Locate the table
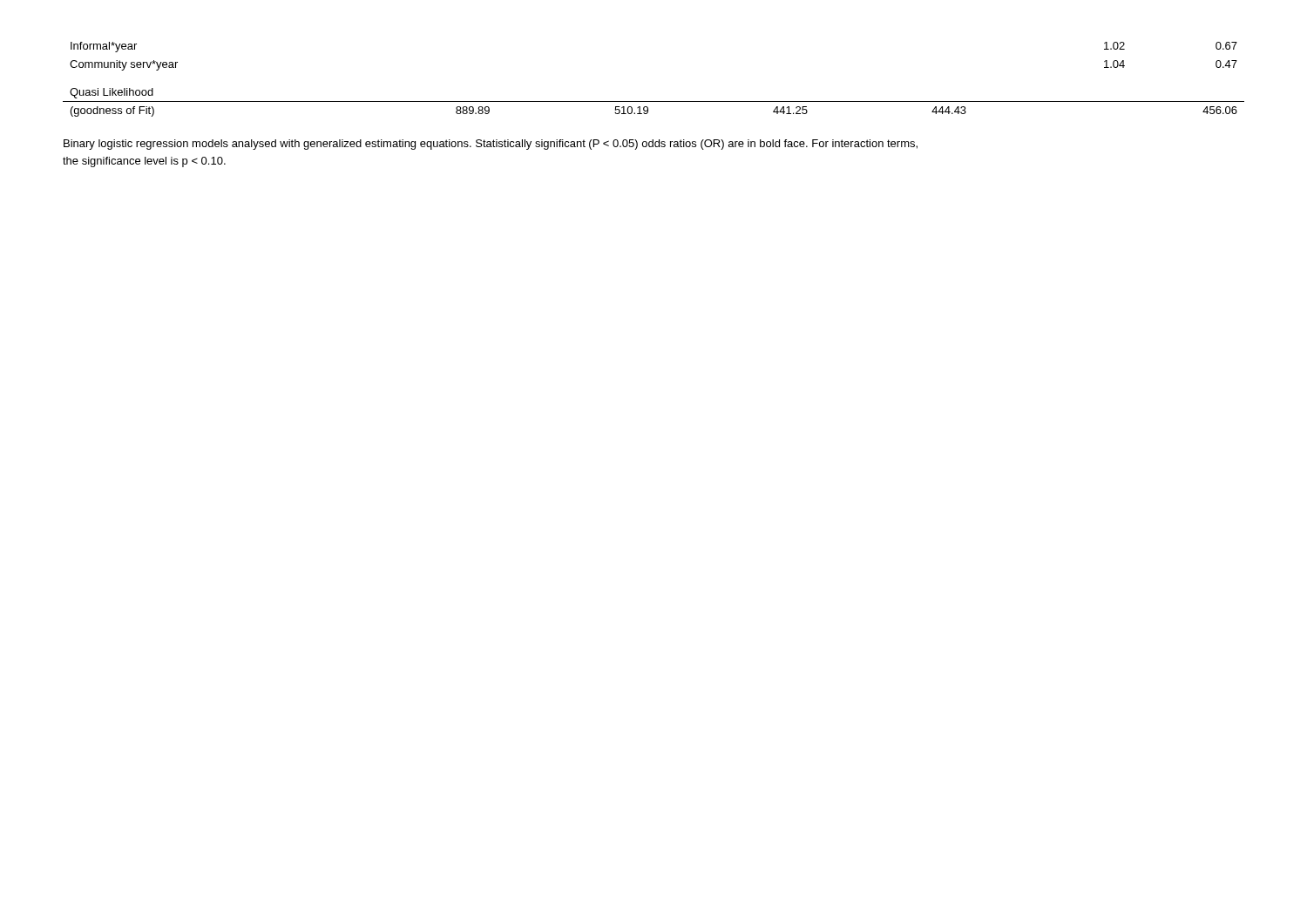 pyautogui.click(x=654, y=78)
